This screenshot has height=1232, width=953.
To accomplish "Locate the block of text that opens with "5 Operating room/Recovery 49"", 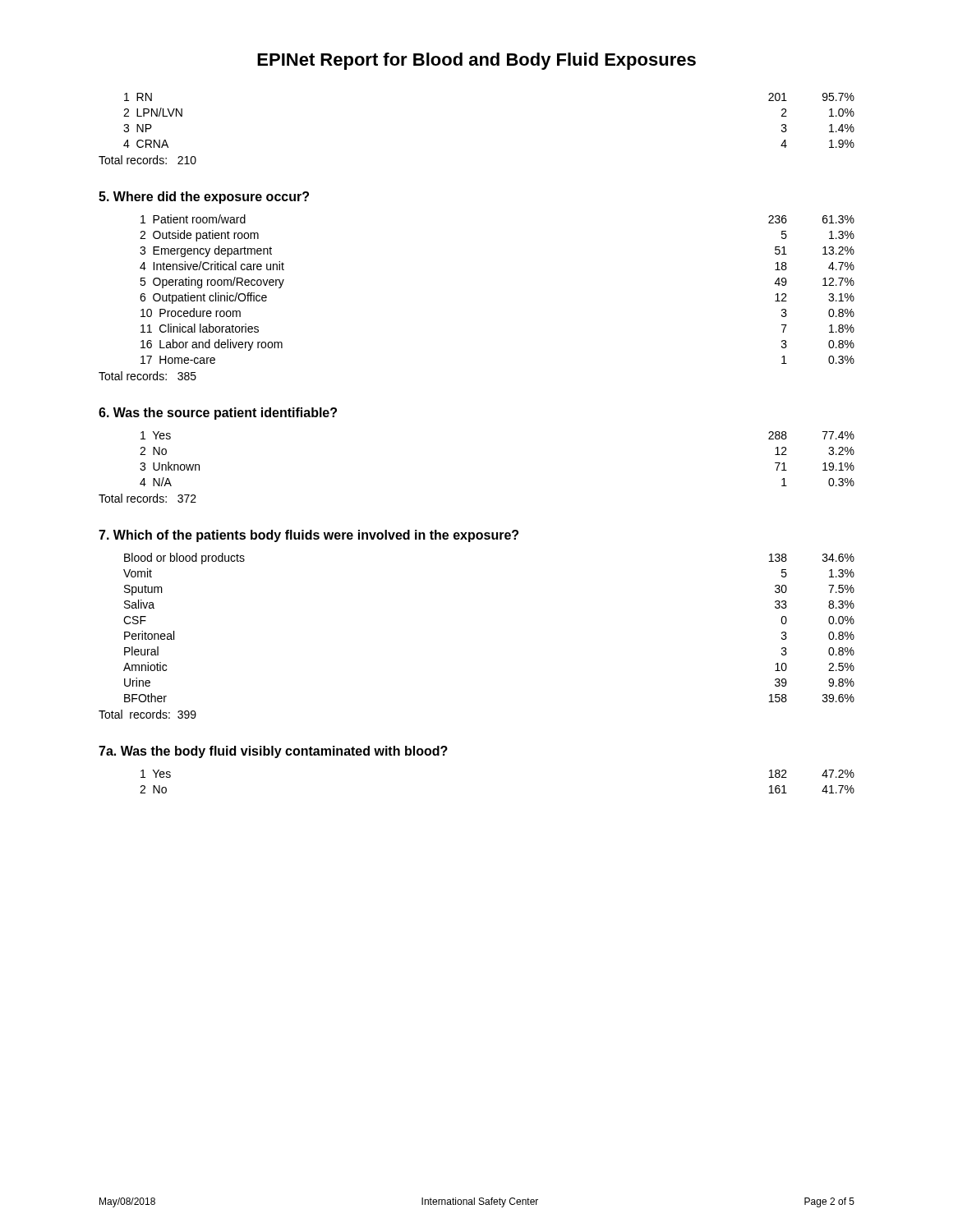I will click(x=212, y=282).
